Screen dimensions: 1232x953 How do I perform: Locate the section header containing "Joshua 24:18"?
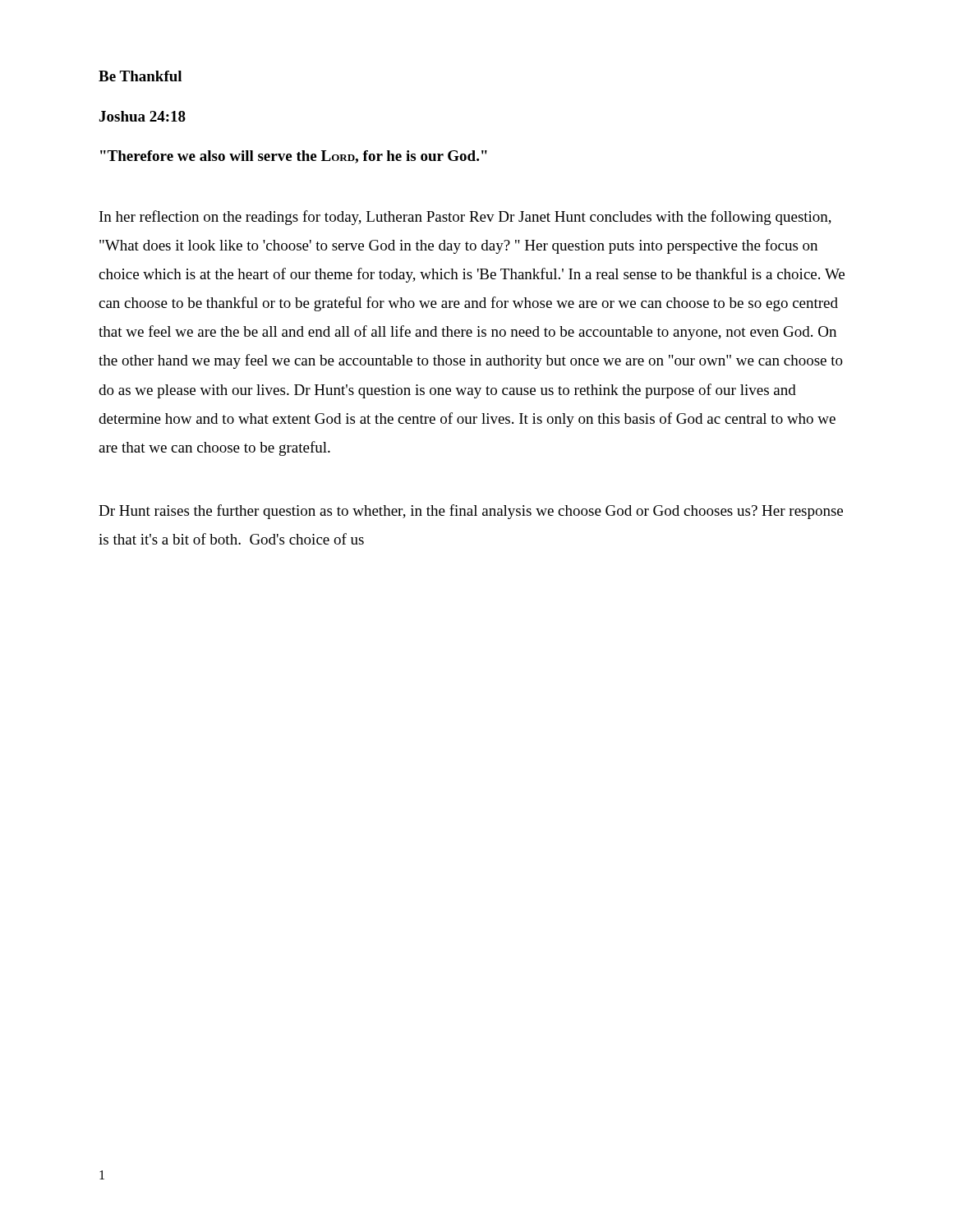(142, 116)
